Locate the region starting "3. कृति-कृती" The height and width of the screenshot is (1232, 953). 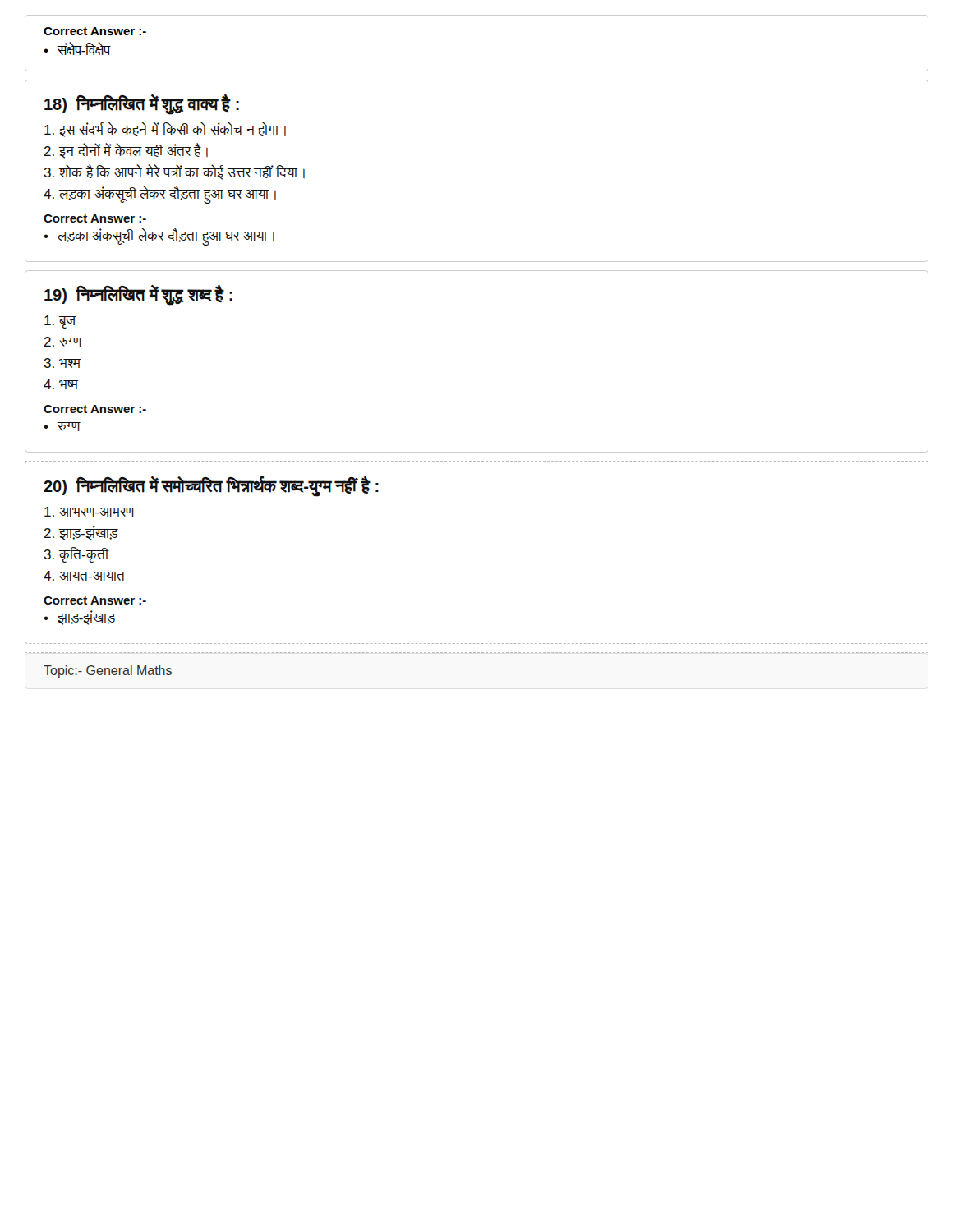click(76, 555)
